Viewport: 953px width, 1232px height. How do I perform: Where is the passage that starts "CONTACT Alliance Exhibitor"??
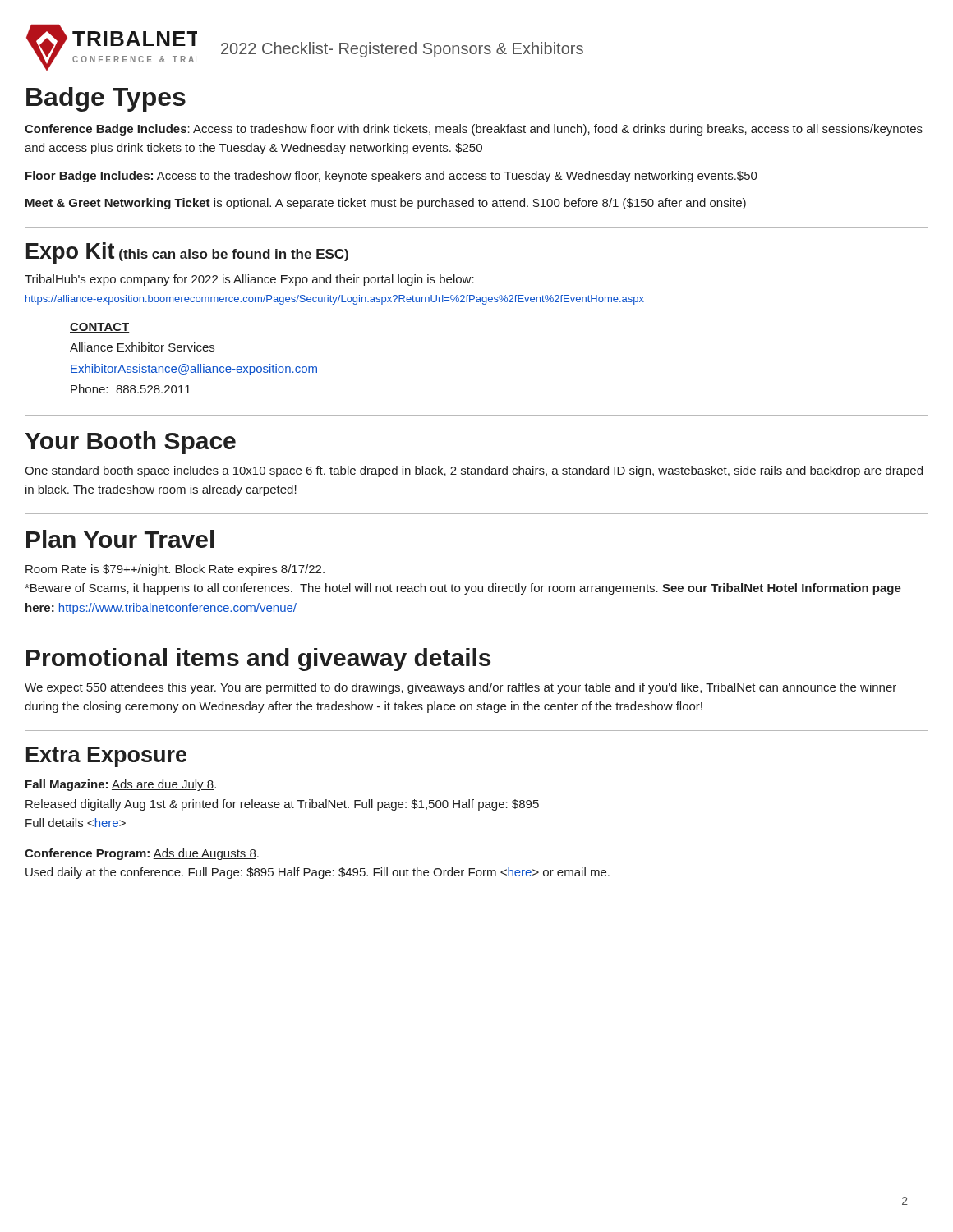(194, 357)
